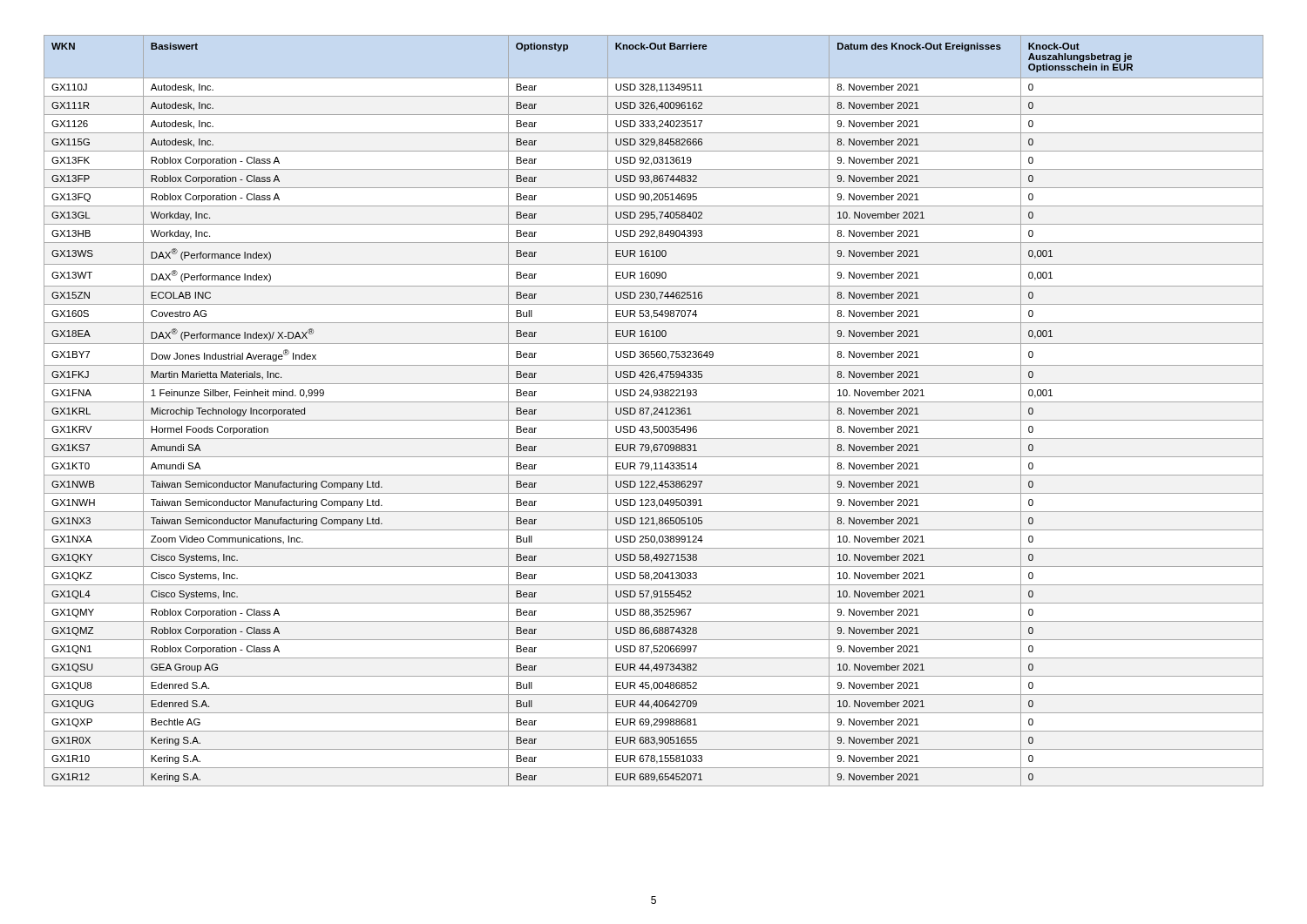Click on the table containing "USD 93,86744832"
Viewport: 1307px width, 924px height.
(654, 411)
